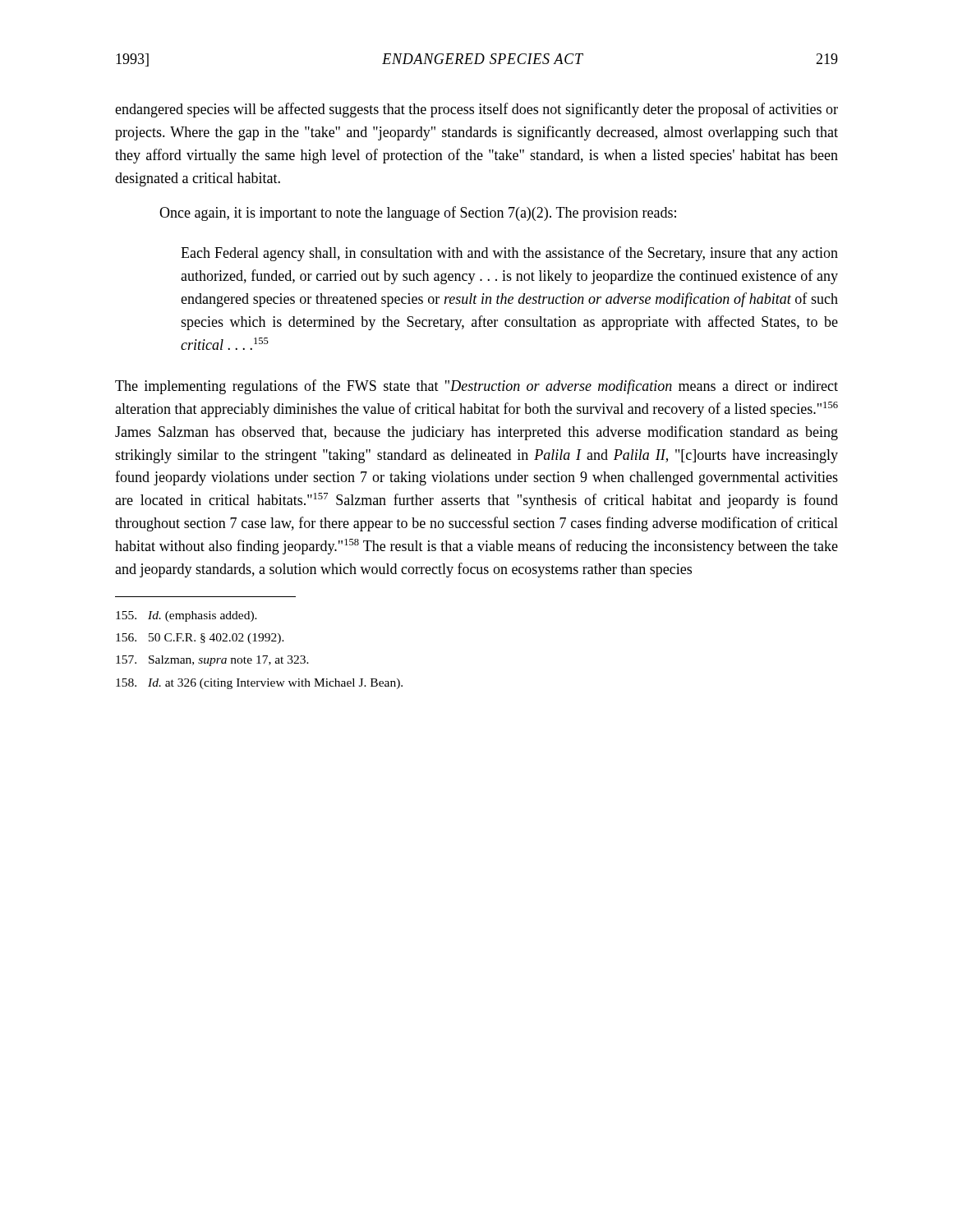
Task: Navigate to the passage starting "Each Federal agency shall, in"
Action: click(x=509, y=300)
